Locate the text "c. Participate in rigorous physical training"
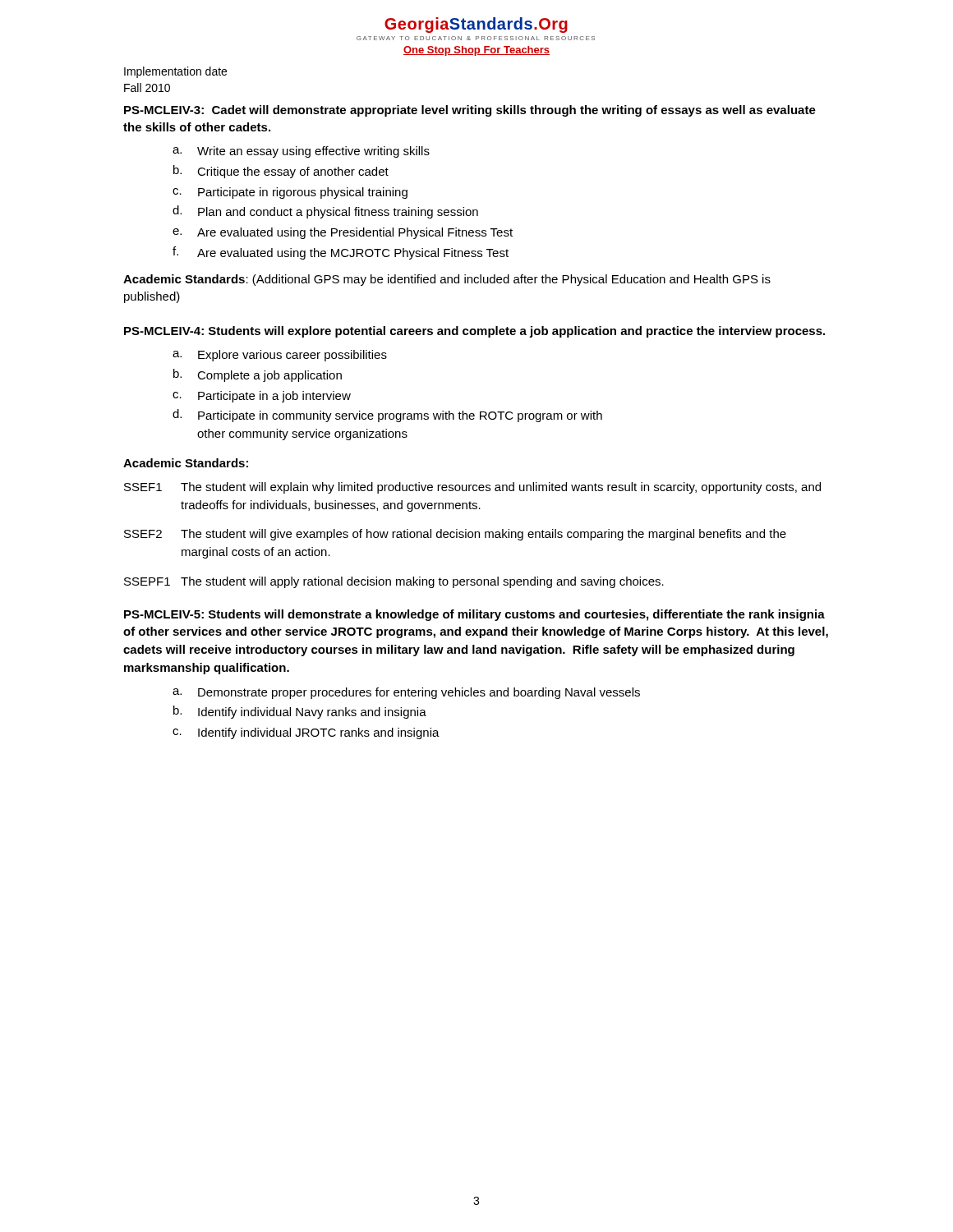The width and height of the screenshot is (953, 1232). point(290,192)
